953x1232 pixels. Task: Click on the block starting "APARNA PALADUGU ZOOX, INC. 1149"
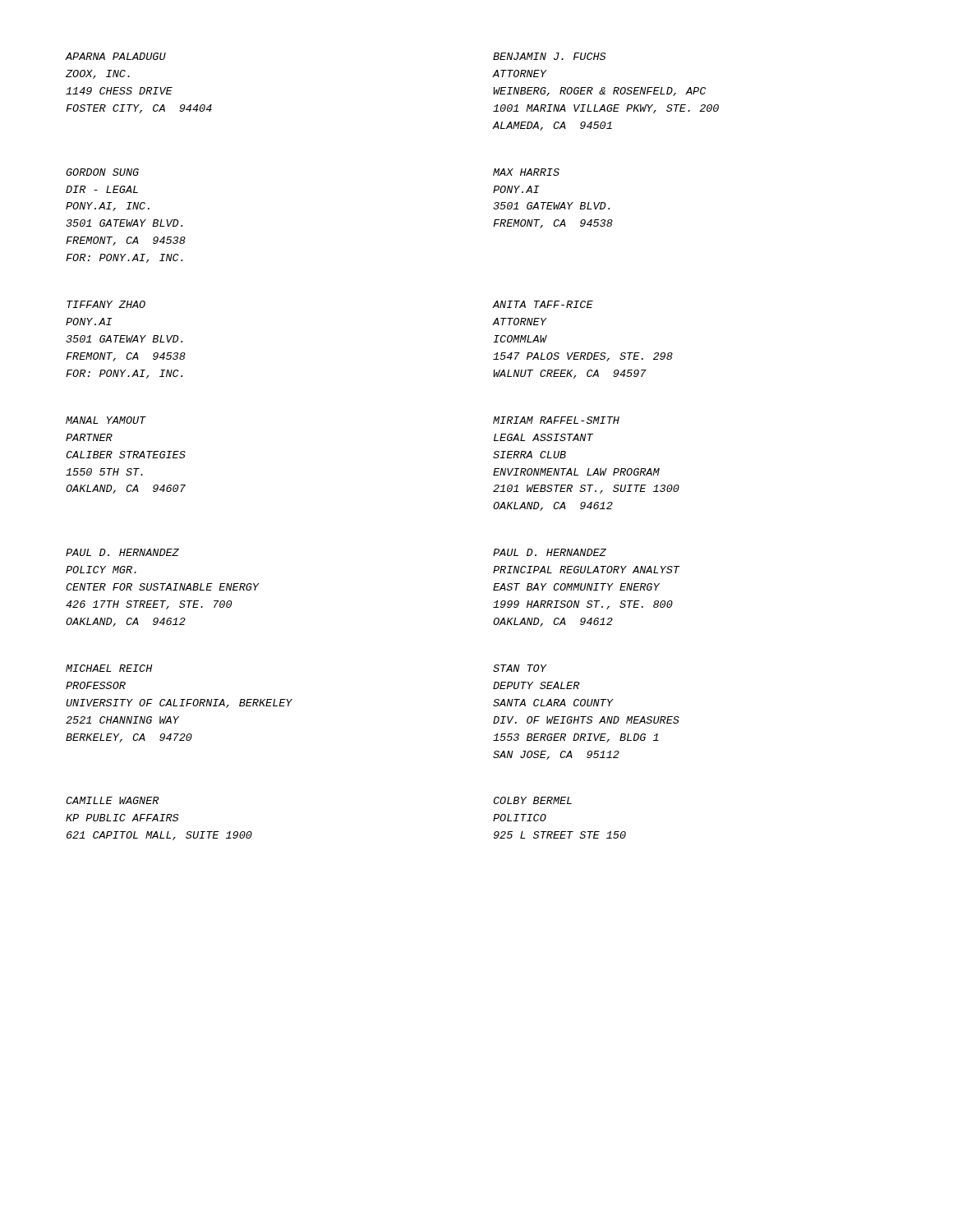point(116,56)
